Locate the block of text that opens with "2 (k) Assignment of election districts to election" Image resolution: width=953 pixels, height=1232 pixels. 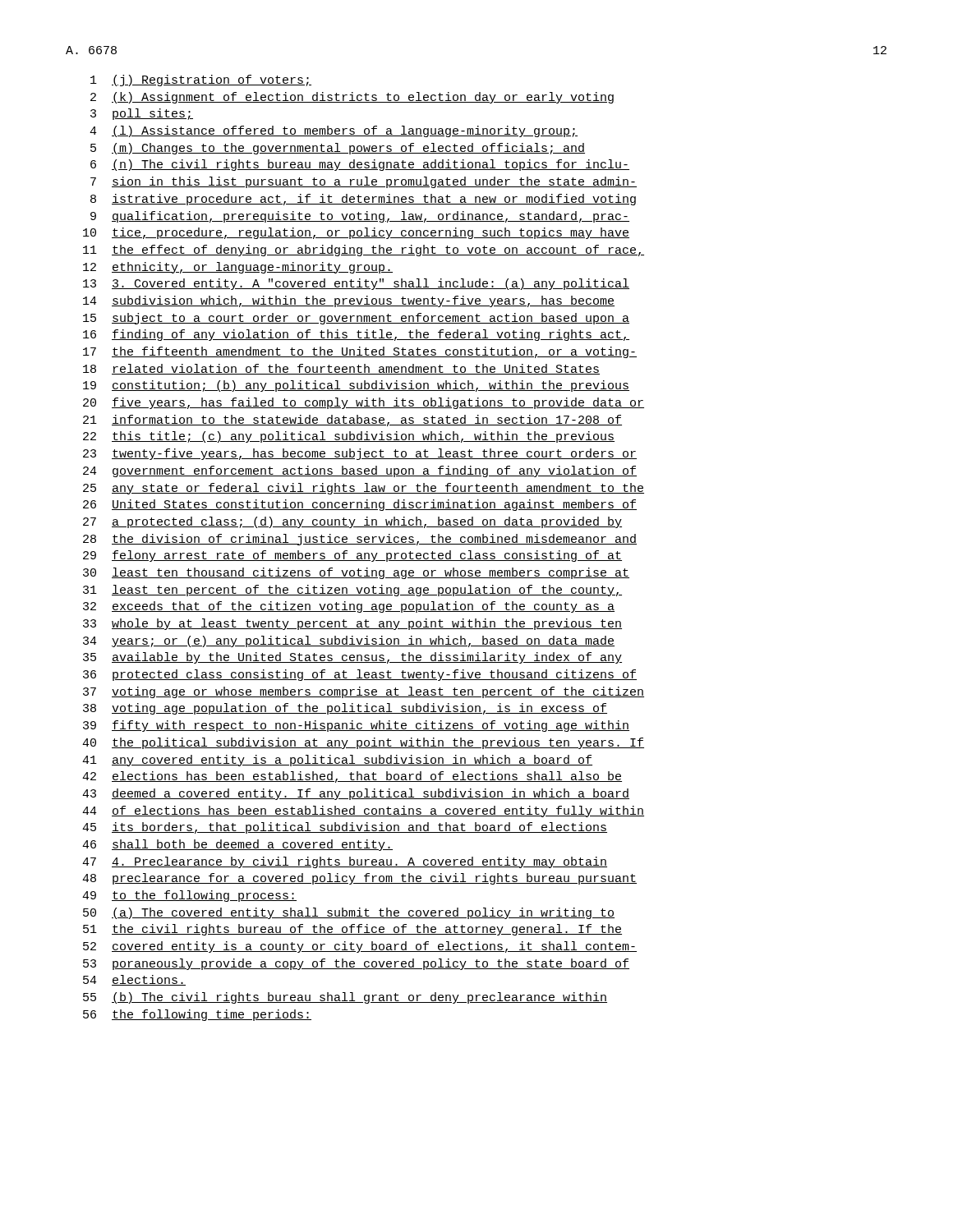point(476,99)
